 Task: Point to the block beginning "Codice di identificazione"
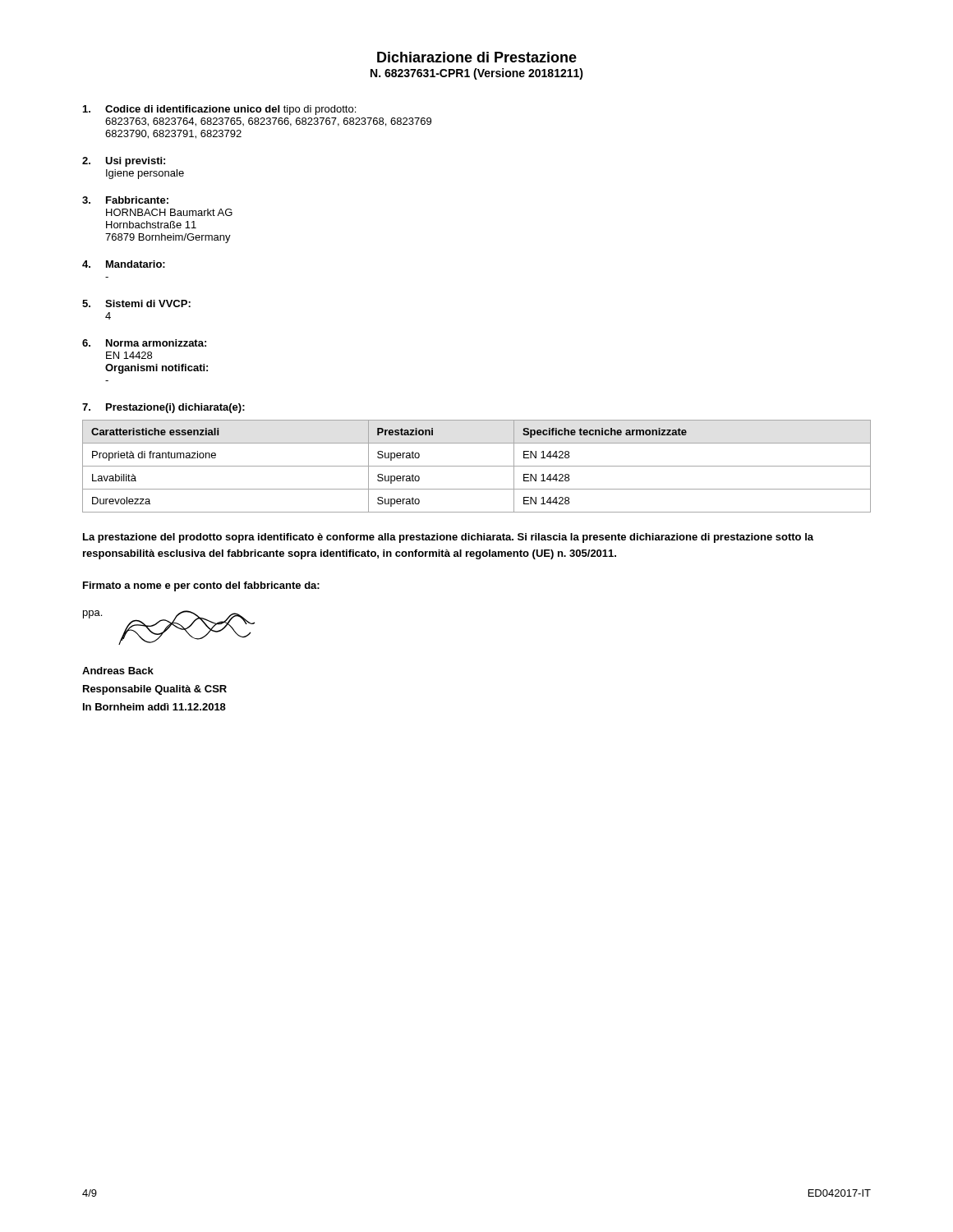[219, 110]
